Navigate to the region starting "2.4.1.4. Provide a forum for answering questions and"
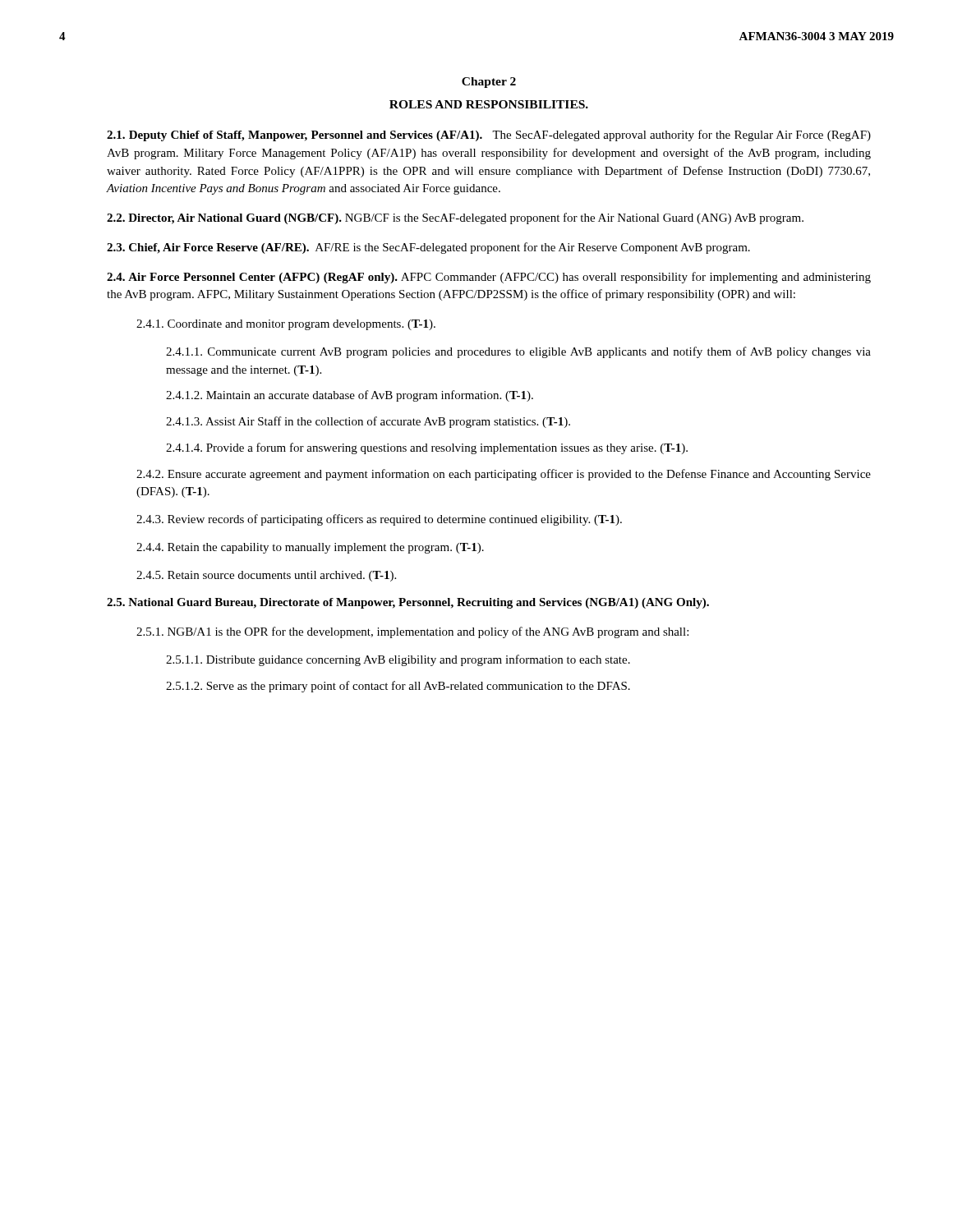953x1232 pixels. click(x=427, y=447)
